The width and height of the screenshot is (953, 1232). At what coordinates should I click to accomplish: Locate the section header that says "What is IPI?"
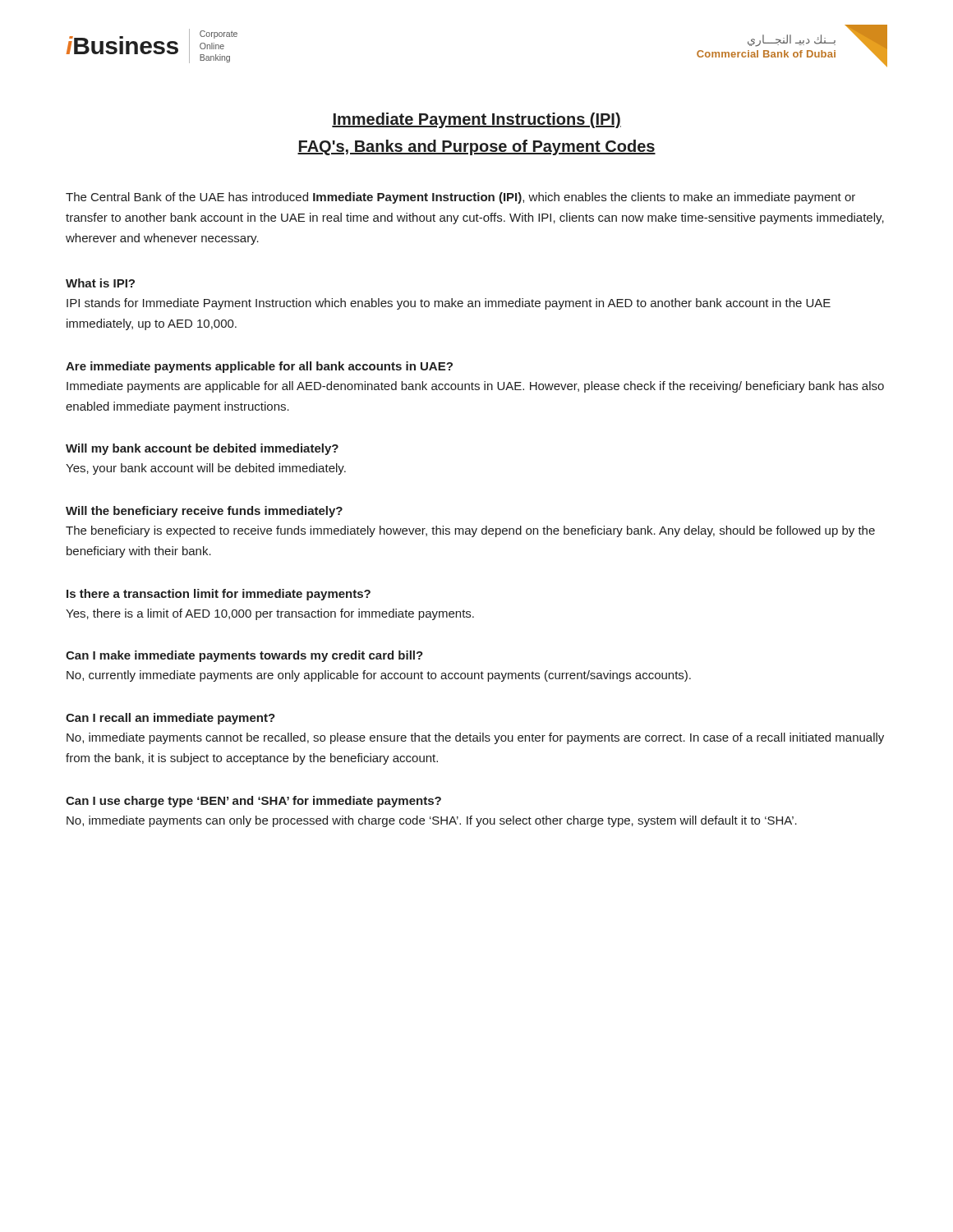tap(101, 283)
